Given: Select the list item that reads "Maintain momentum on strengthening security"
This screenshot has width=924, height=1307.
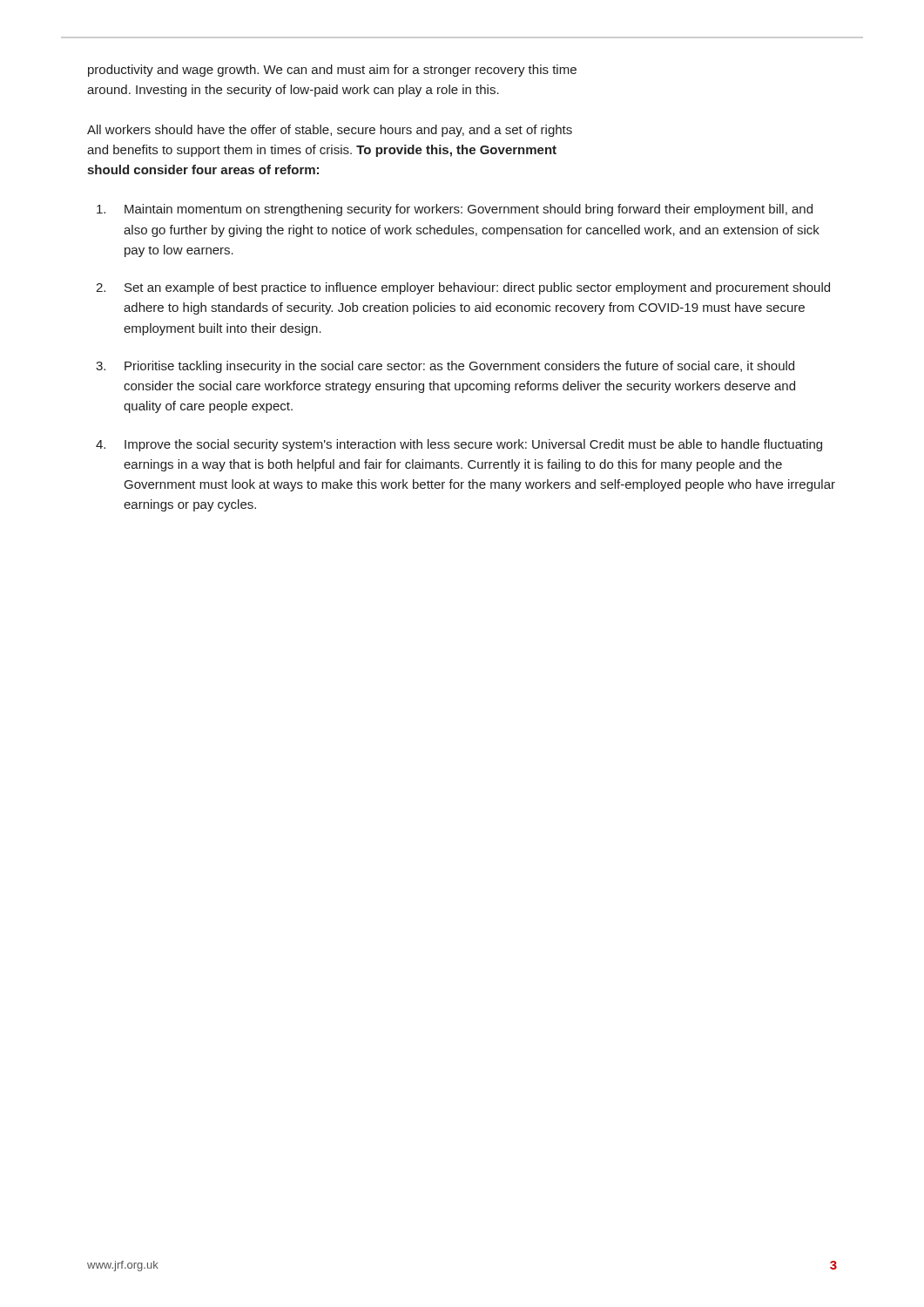Looking at the screenshot, I should pos(466,229).
